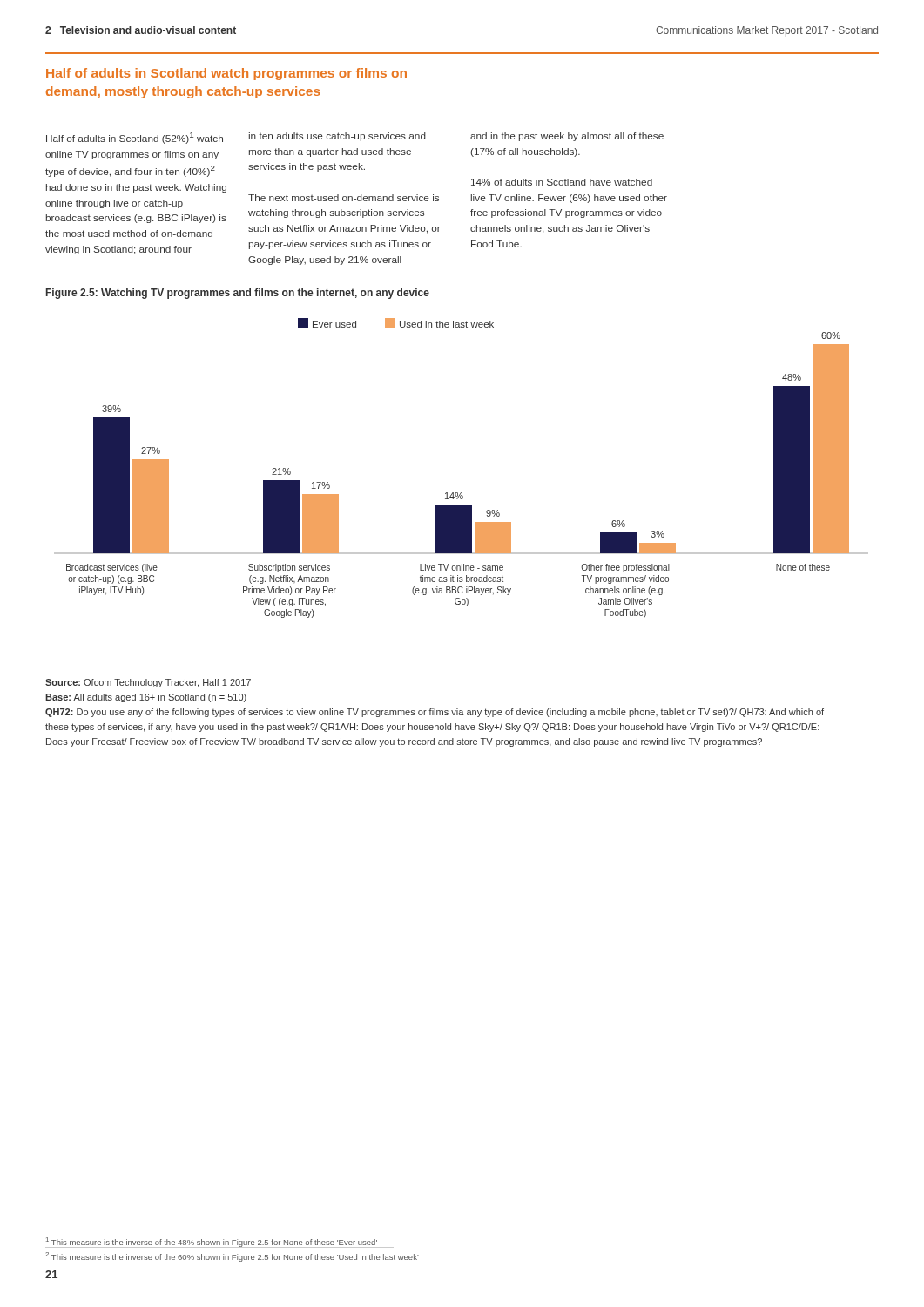This screenshot has width=924, height=1307.
Task: Select the grouped bar chart
Action: [462, 488]
